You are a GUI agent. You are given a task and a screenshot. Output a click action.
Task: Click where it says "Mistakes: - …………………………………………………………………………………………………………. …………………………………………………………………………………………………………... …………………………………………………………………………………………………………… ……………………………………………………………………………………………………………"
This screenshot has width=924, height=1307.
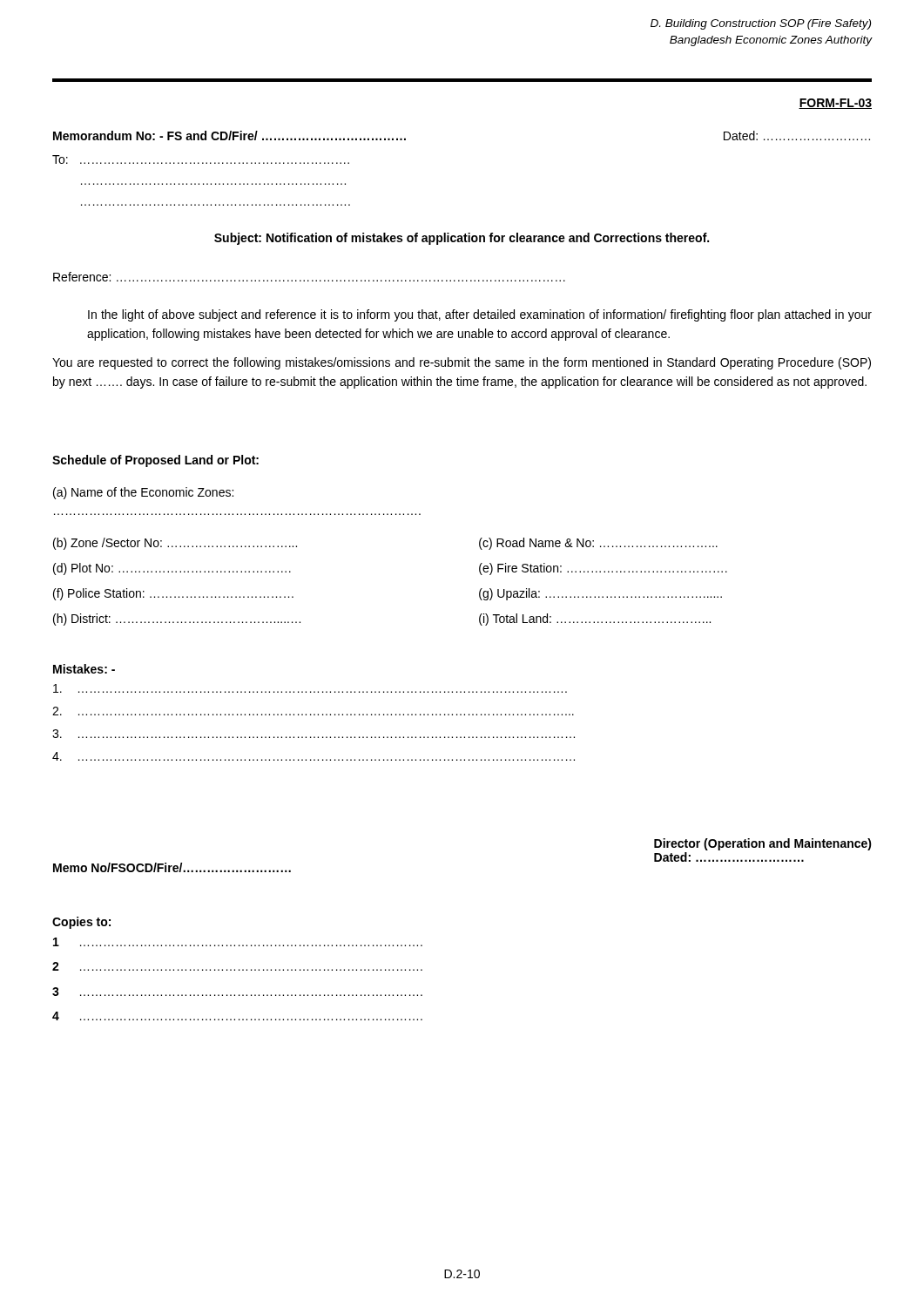[x=462, y=714]
